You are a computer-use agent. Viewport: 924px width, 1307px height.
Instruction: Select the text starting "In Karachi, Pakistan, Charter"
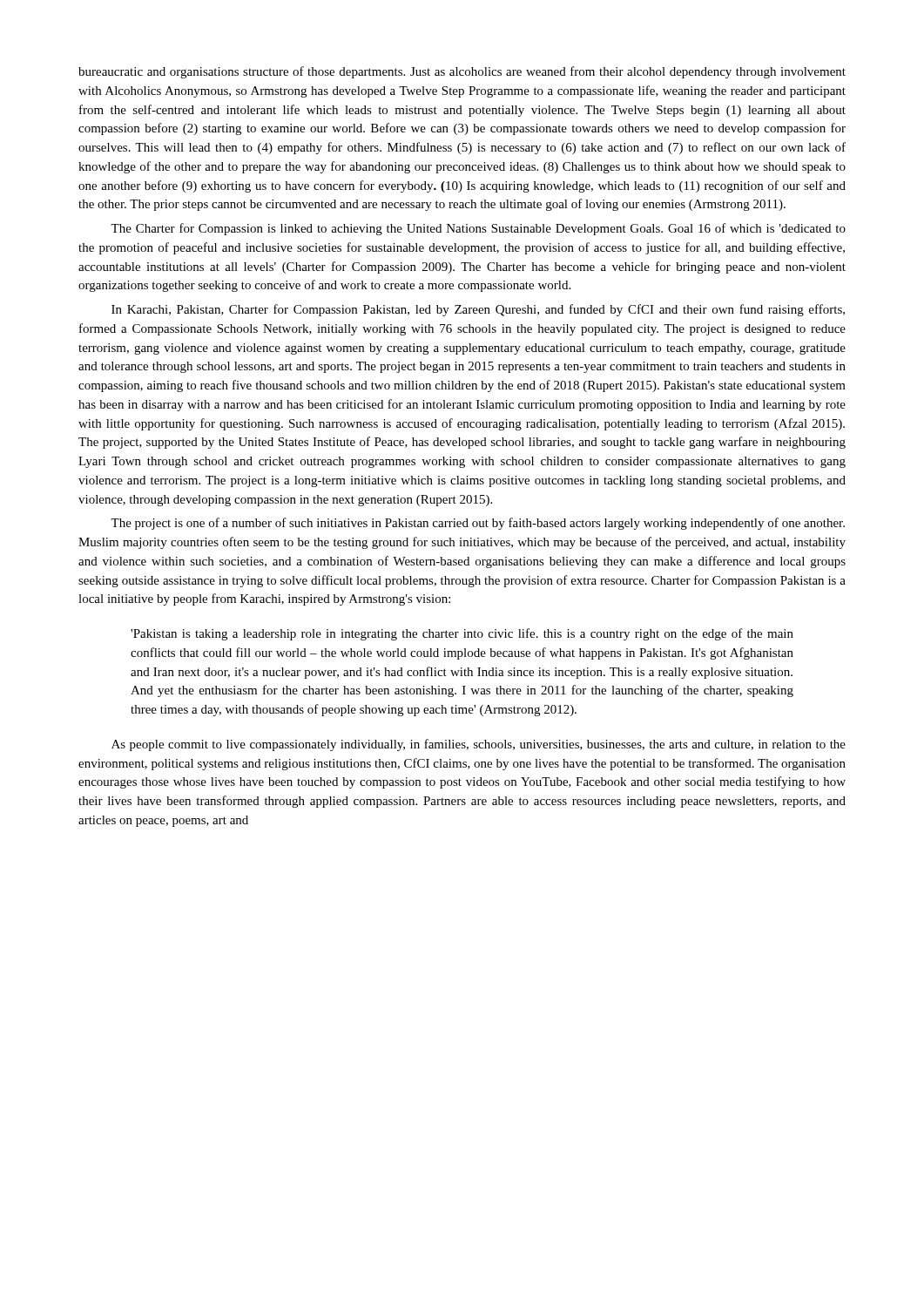pos(462,405)
